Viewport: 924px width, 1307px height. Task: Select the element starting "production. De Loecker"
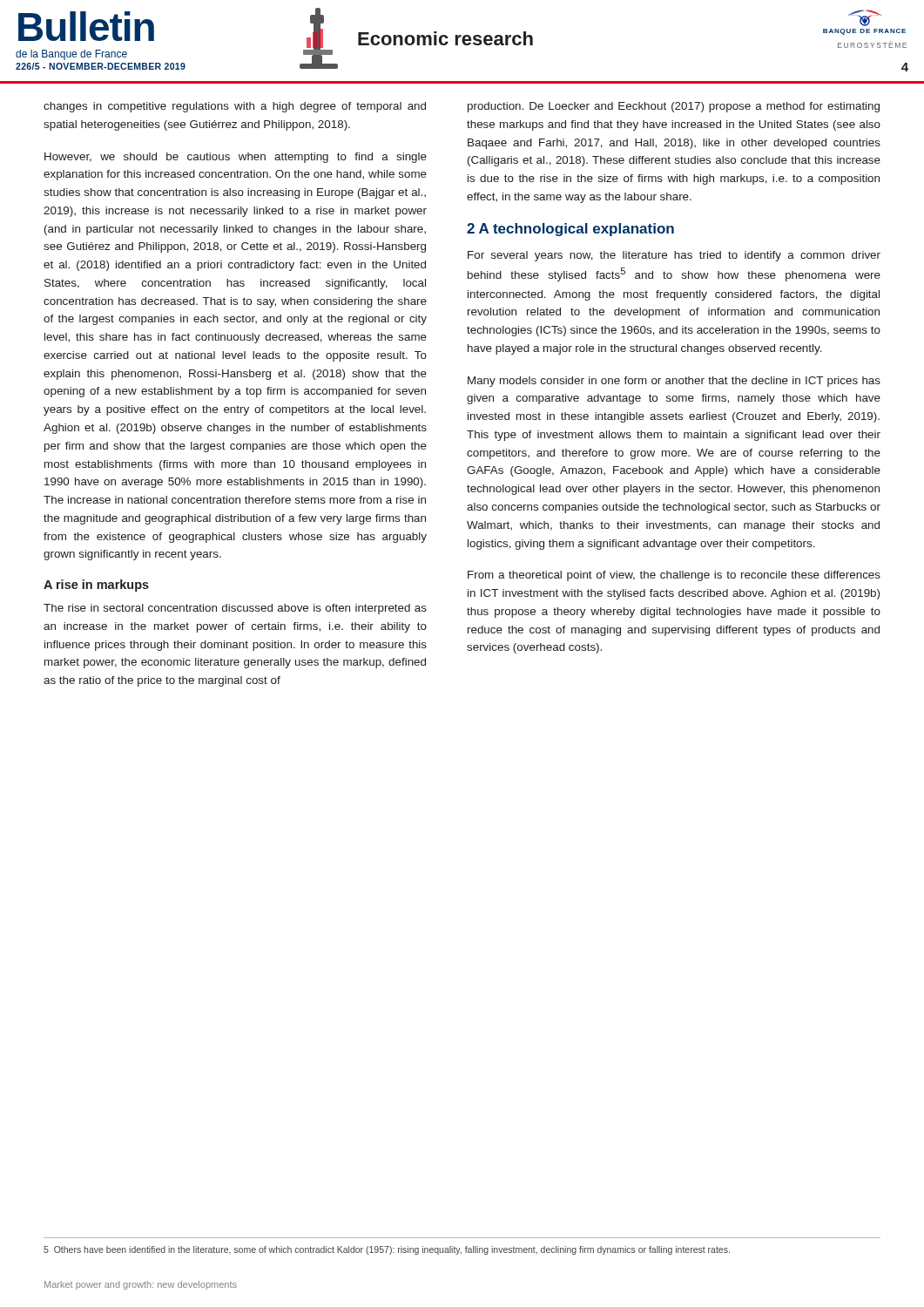tap(674, 151)
